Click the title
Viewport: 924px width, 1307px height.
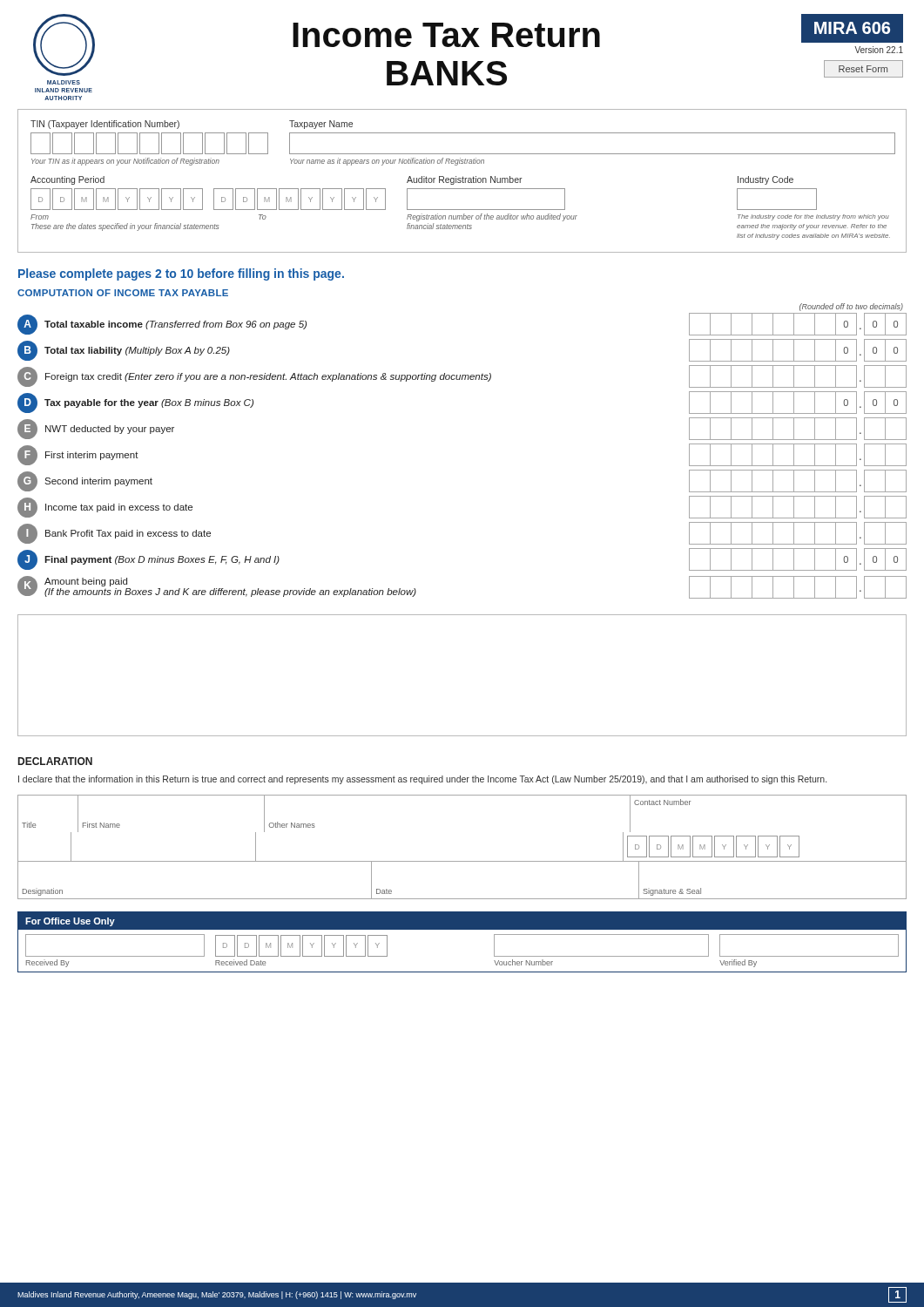tap(446, 54)
